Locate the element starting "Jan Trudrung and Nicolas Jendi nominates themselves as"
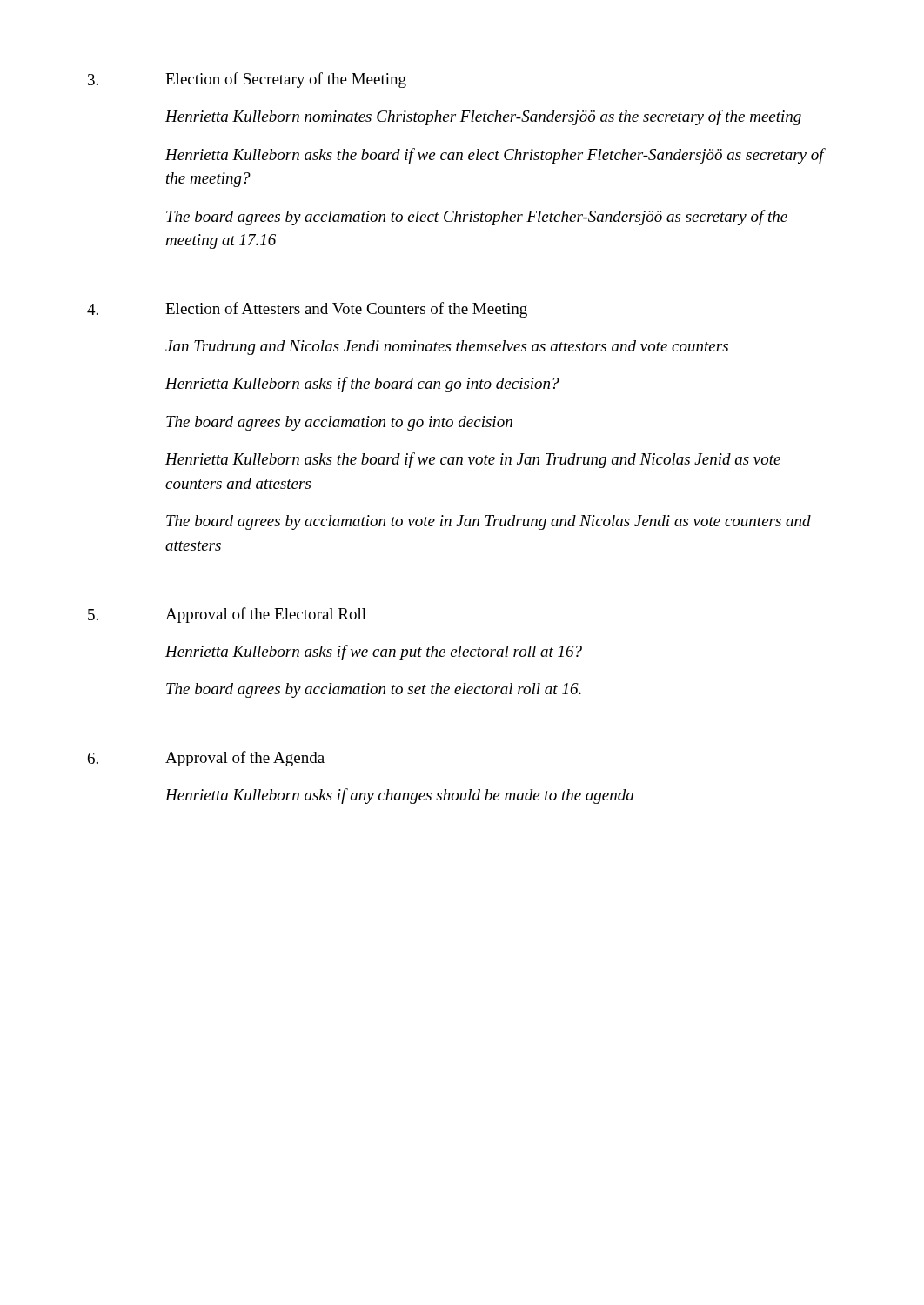This screenshot has height=1305, width=924. 447,346
